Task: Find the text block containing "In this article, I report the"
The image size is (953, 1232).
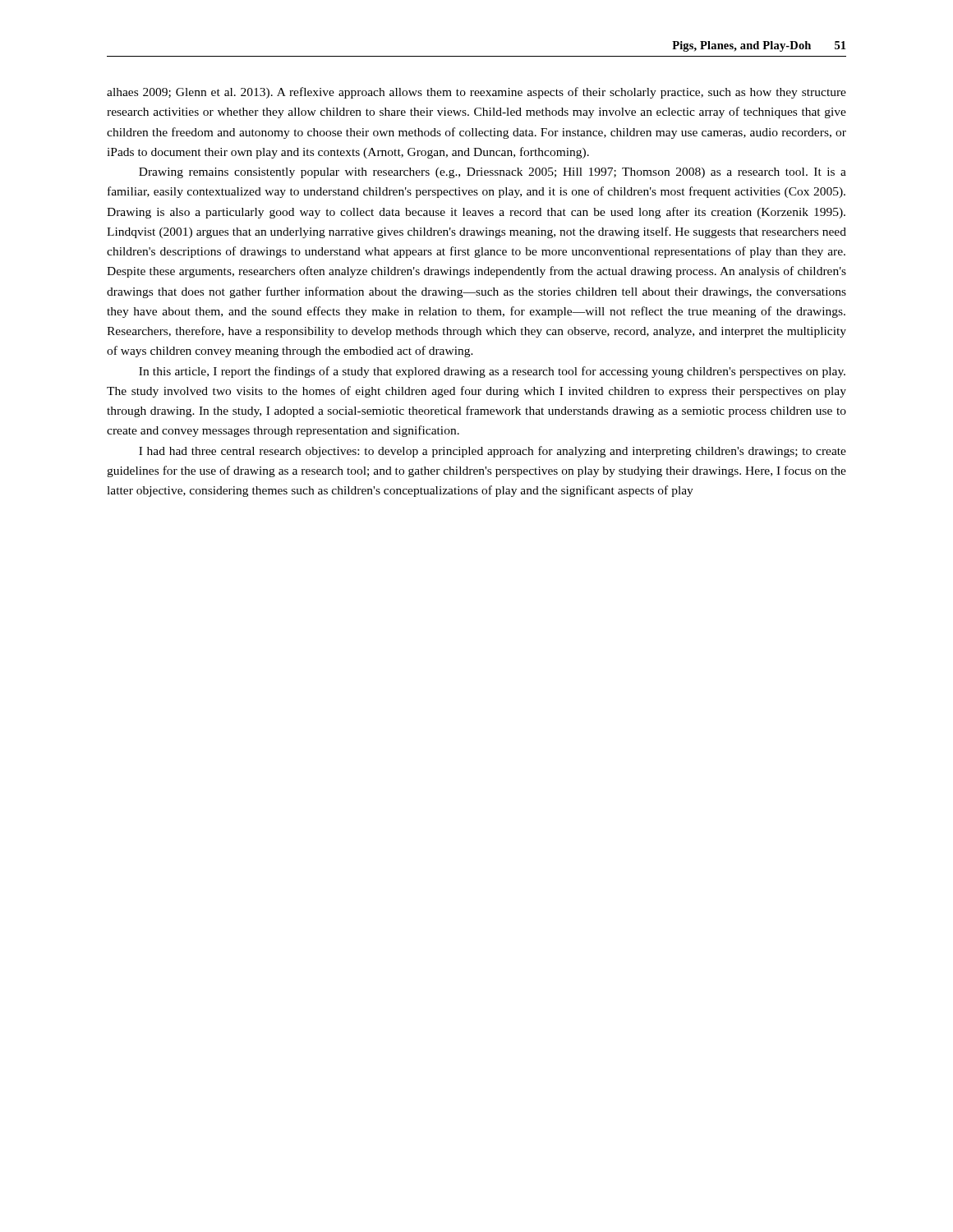Action: pos(476,401)
